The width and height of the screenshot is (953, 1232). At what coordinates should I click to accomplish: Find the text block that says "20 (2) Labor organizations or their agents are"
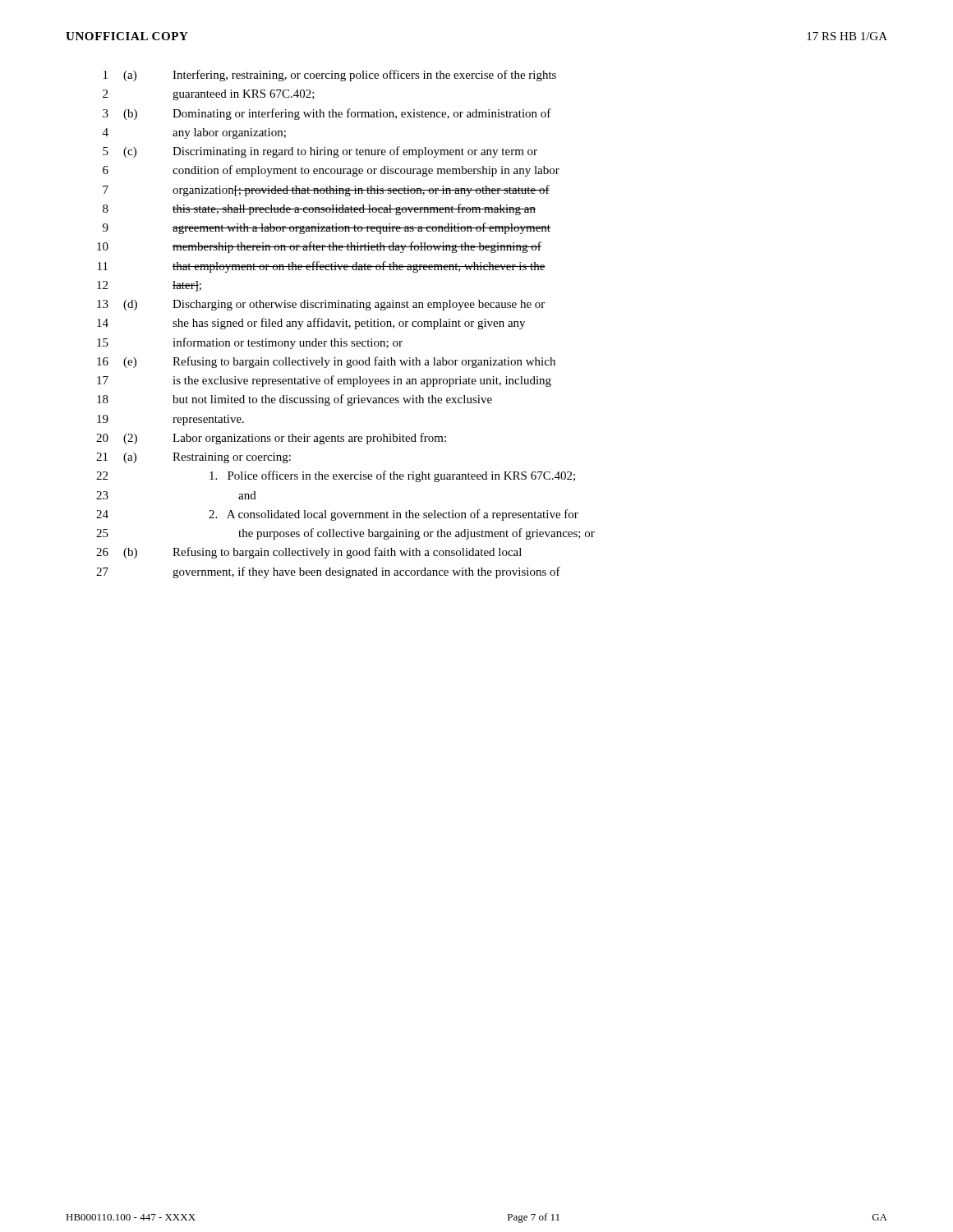click(271, 439)
